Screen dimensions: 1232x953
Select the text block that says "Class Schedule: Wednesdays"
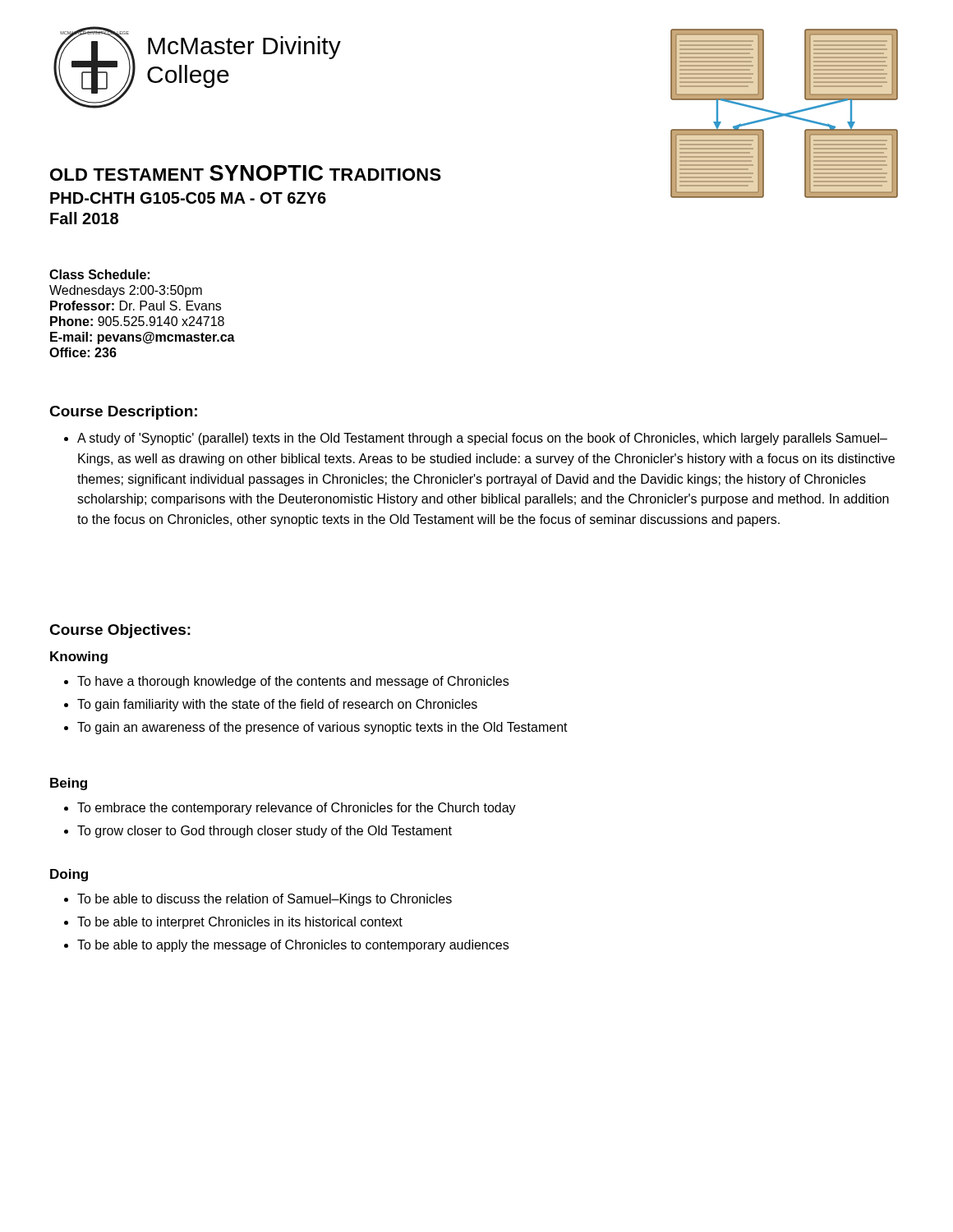tap(99, 274)
